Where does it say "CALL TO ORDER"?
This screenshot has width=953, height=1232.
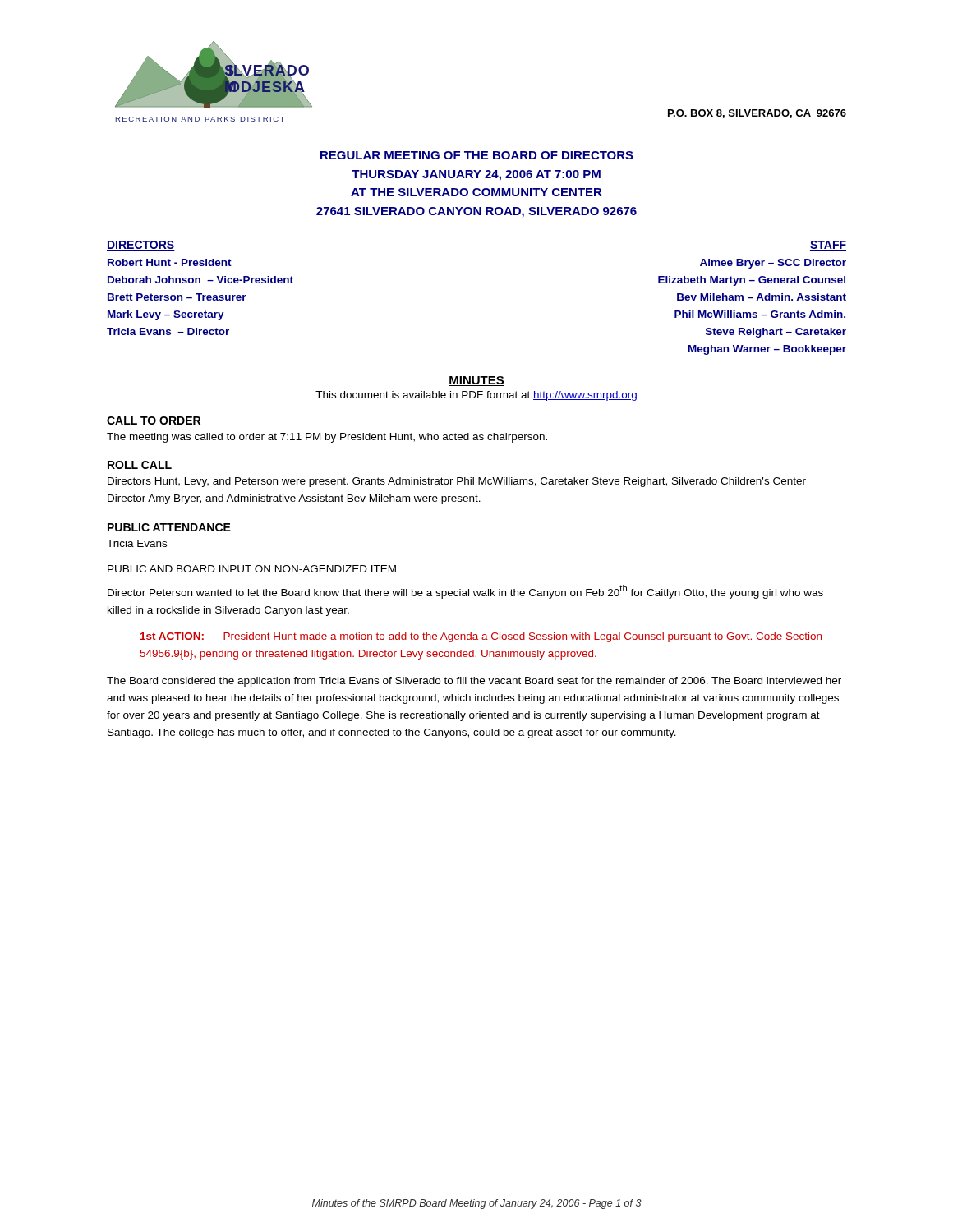154,420
